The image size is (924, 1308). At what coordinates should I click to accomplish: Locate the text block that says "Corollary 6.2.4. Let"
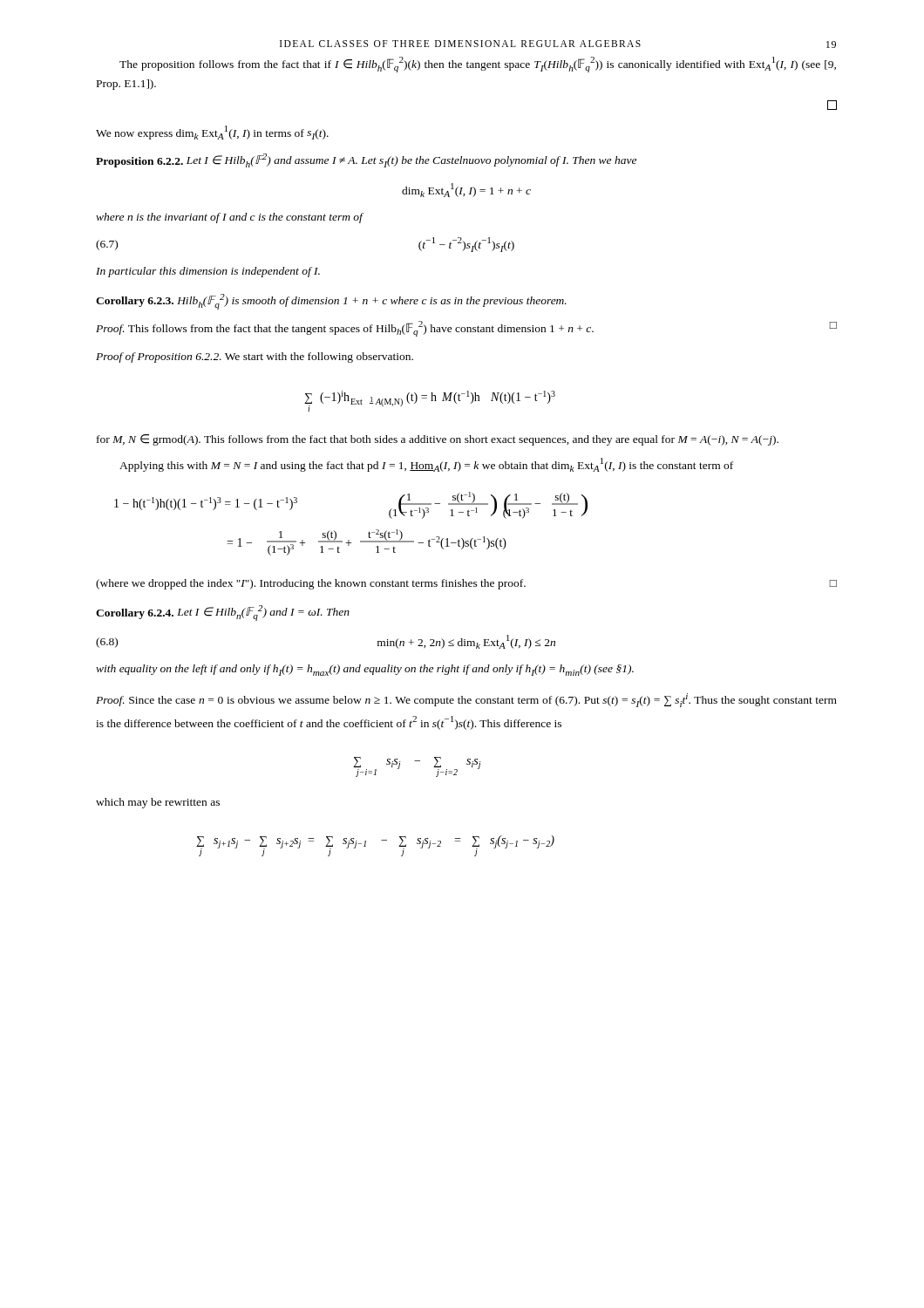coord(223,613)
